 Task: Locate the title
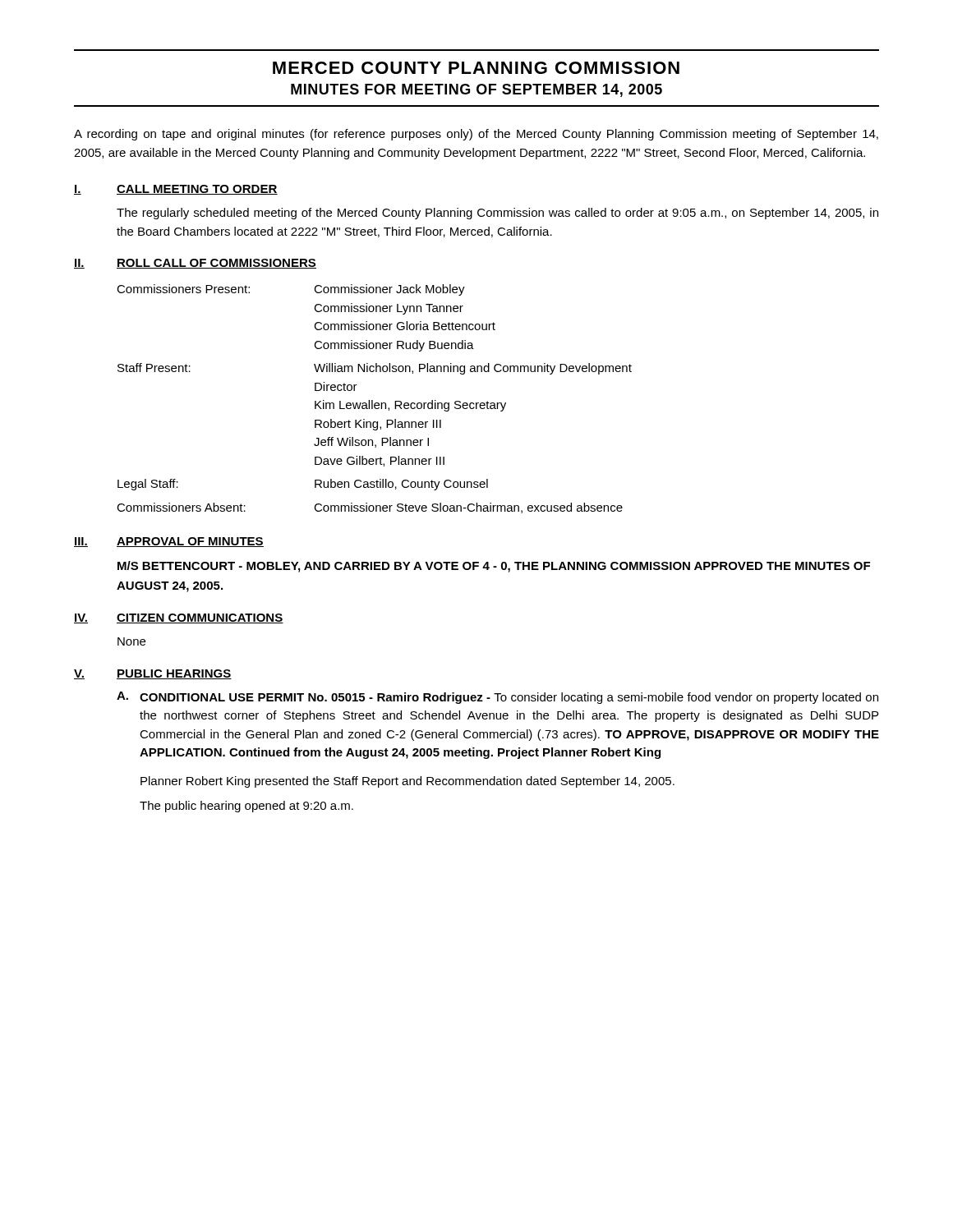(476, 78)
